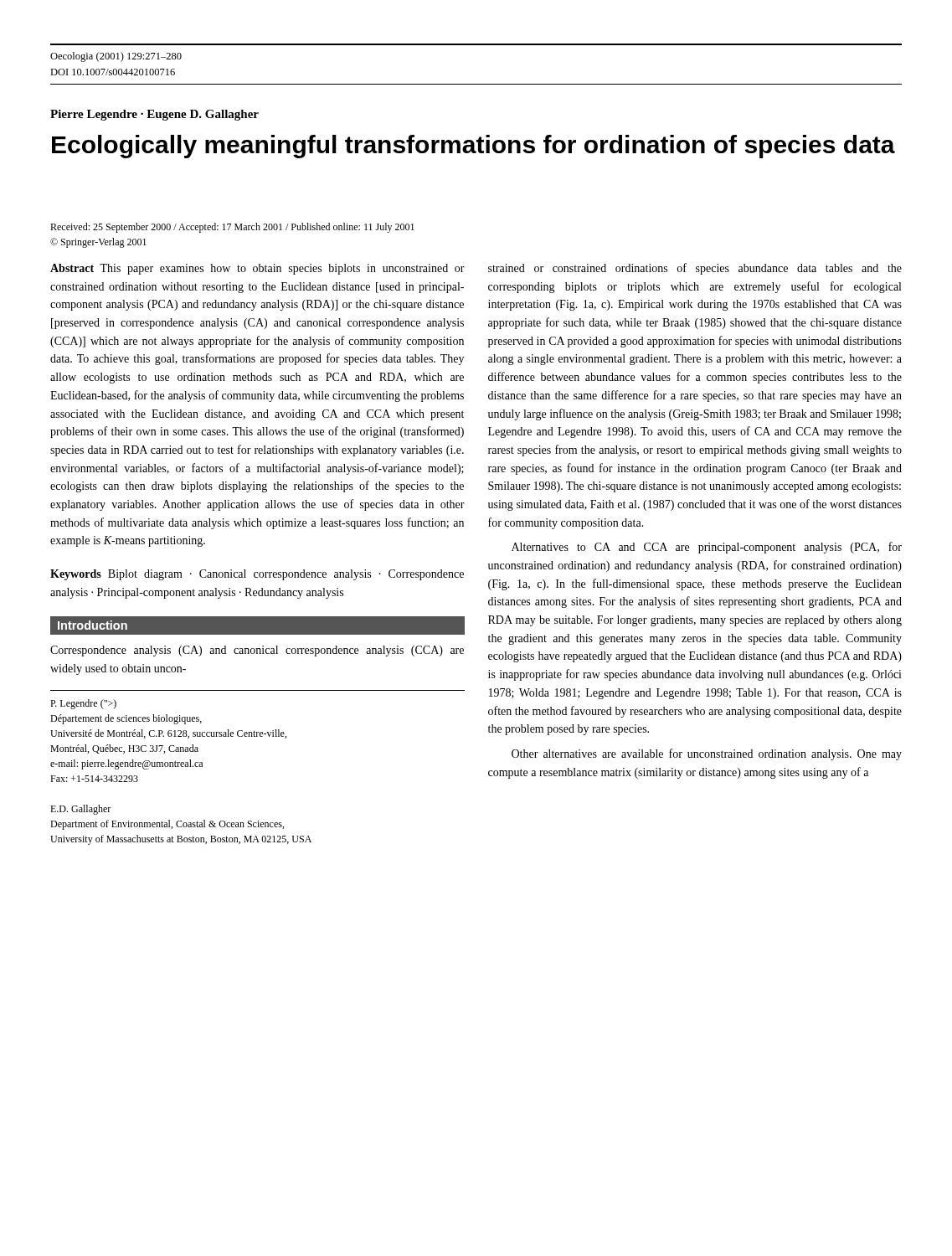Select the text block with the text "Correspondence analysis (CA) and canonical"
This screenshot has width=952, height=1256.
(257, 660)
